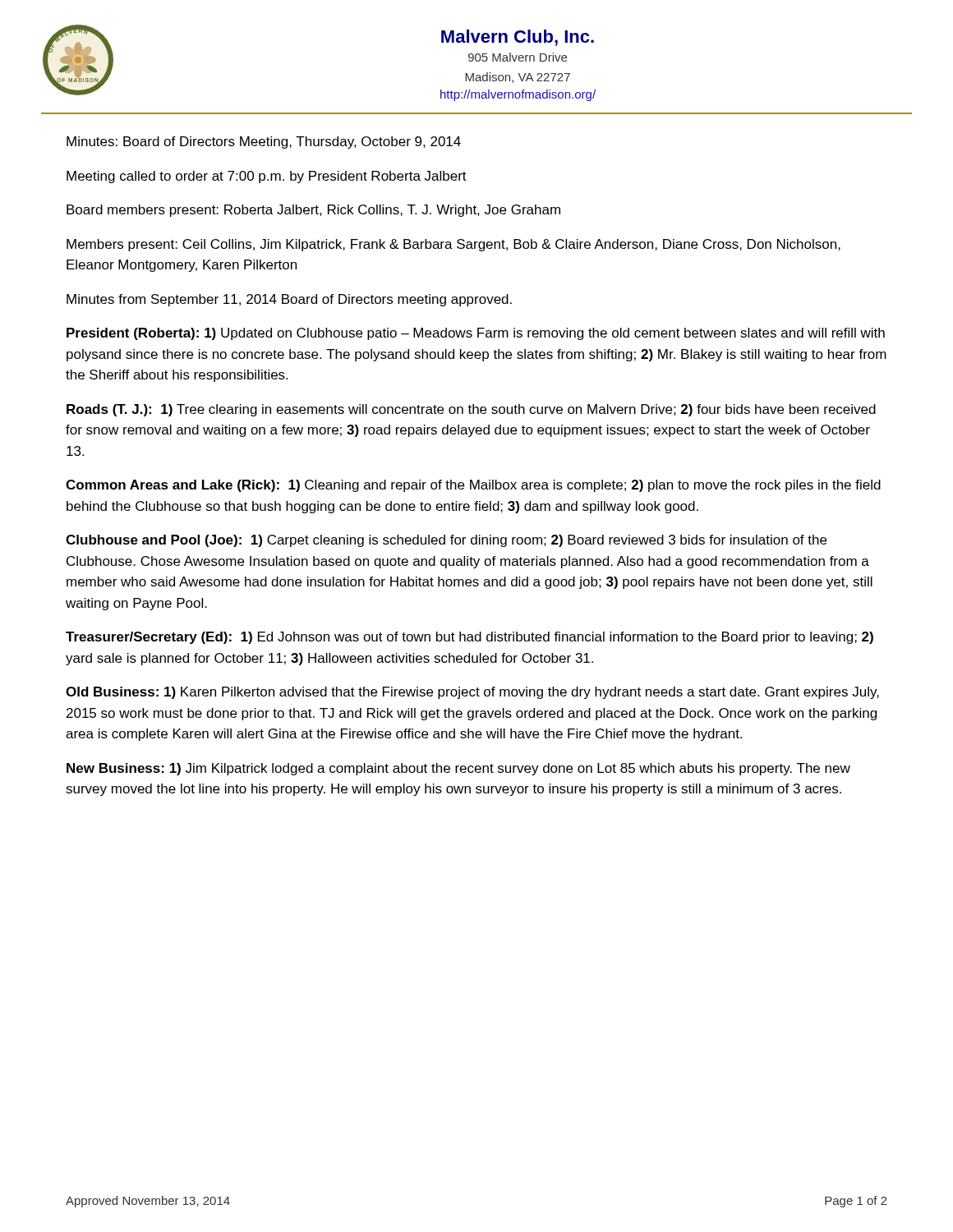953x1232 pixels.
Task: Point to the text starting "President (Roberta): 1) Updated on Clubhouse patio –"
Action: pos(476,354)
